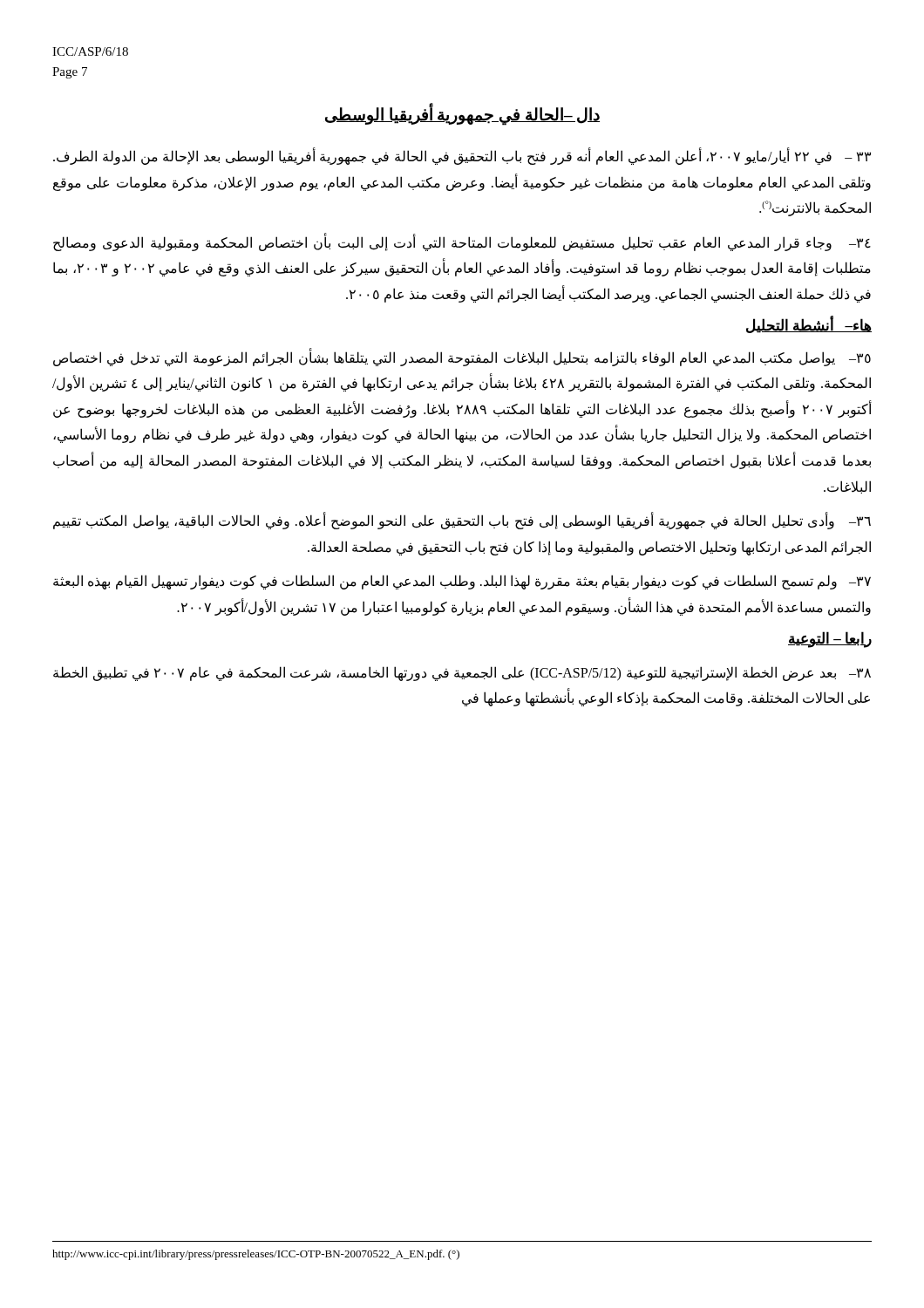Select the section header that reads "دال –الحالة في جمهورية أفريقيا الوسطى"
The image size is (924, 1308).
[462, 115]
